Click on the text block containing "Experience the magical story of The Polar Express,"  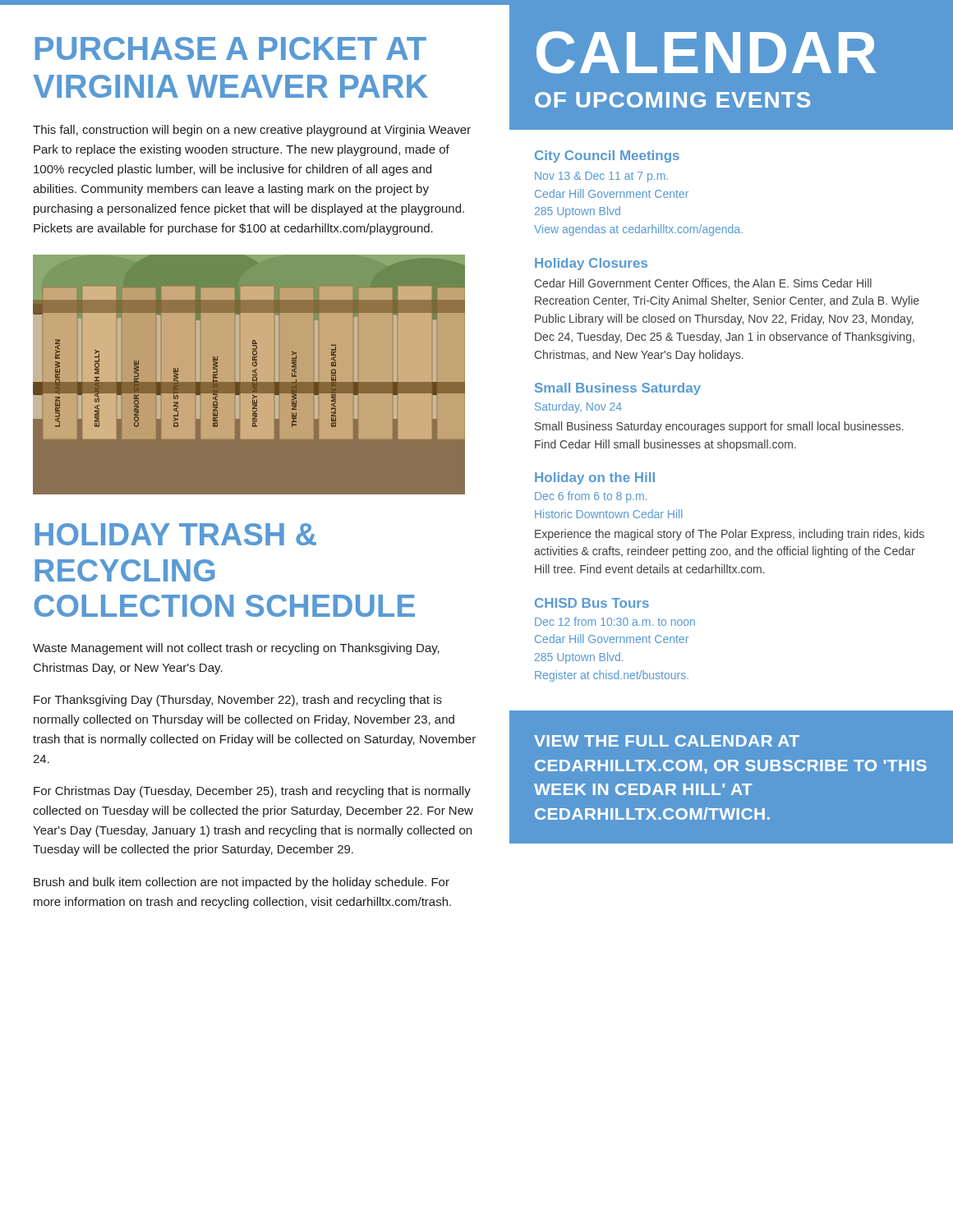coord(729,551)
